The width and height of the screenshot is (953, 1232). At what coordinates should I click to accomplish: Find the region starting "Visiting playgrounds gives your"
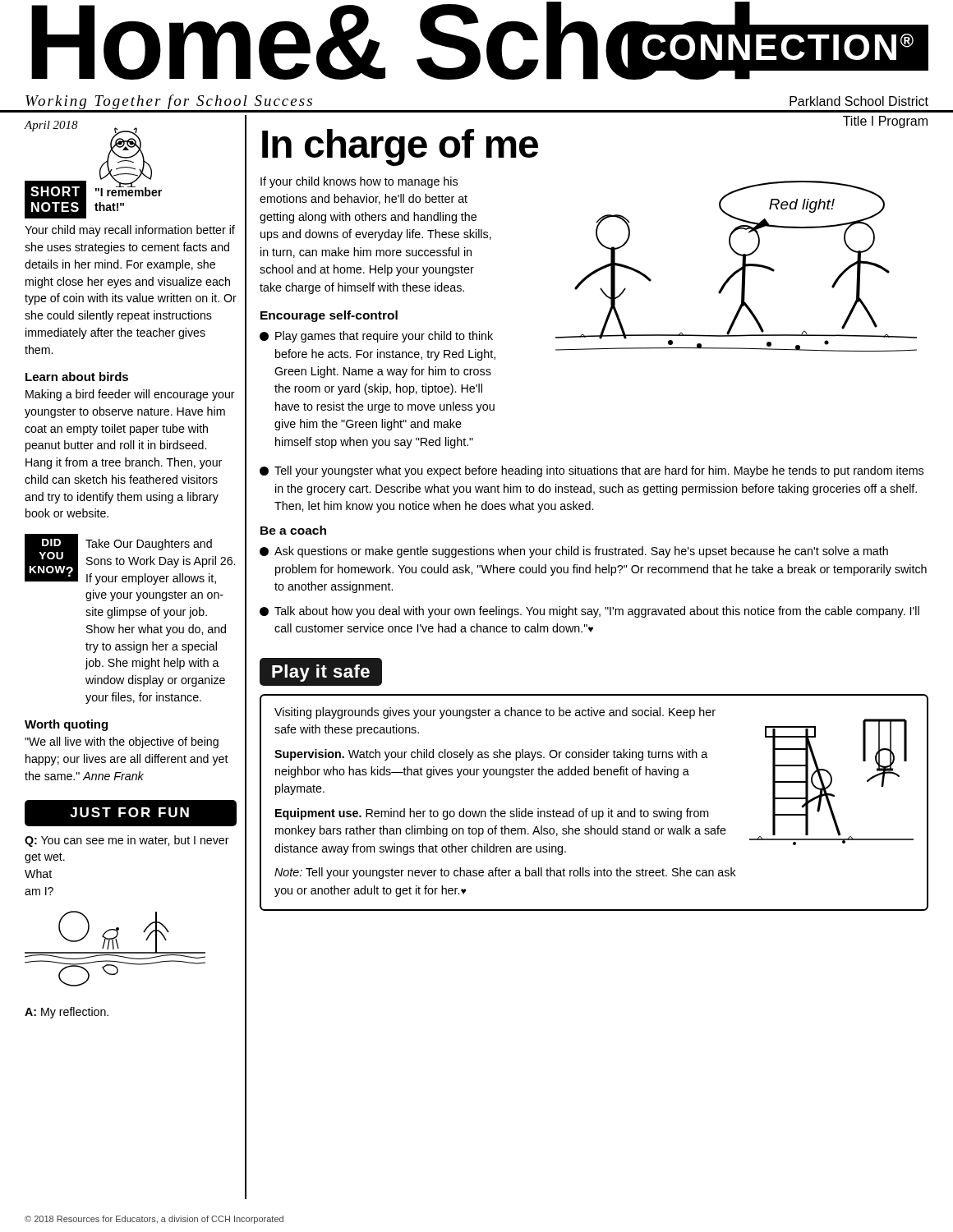click(x=495, y=721)
